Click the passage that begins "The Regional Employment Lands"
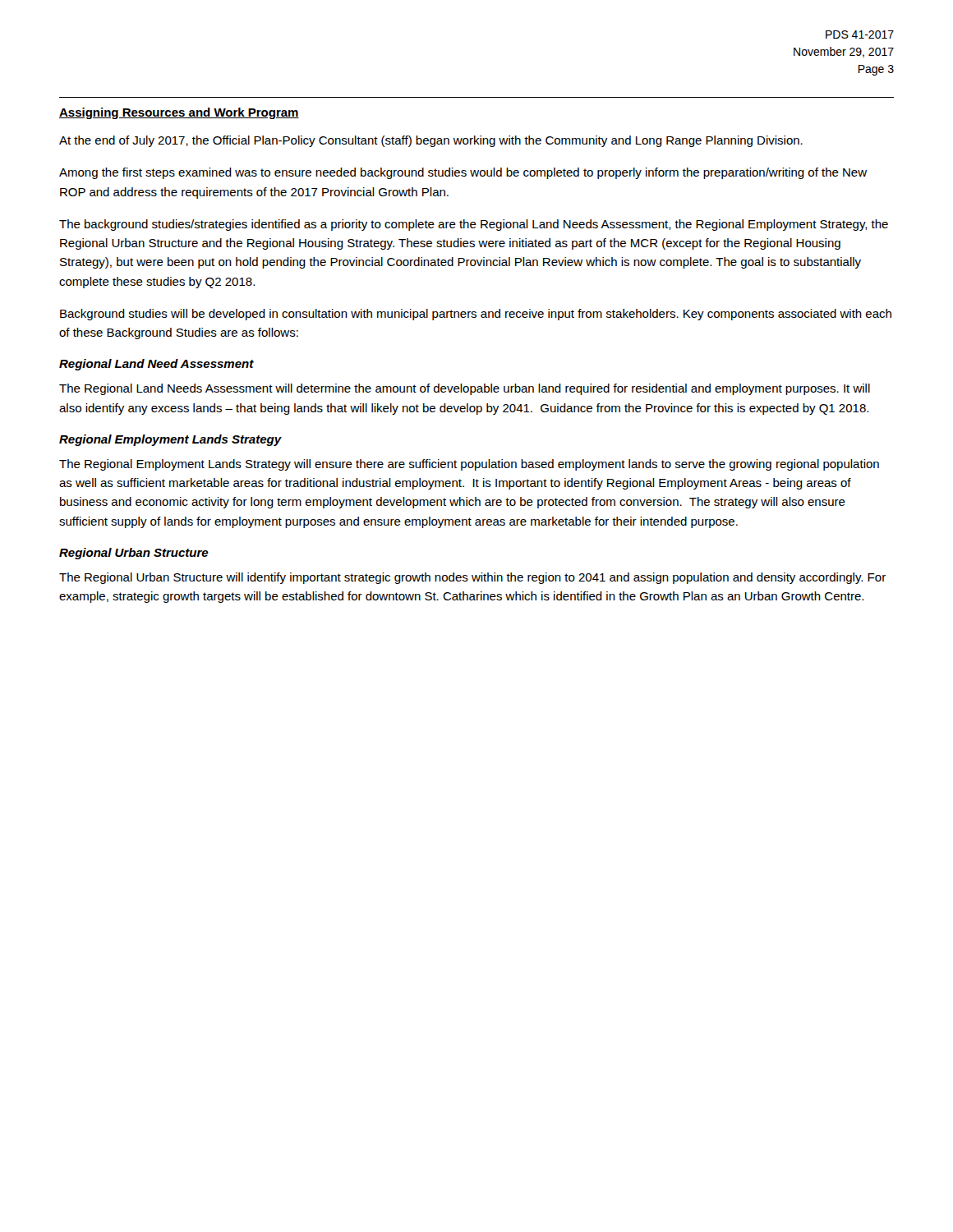 click(x=469, y=492)
